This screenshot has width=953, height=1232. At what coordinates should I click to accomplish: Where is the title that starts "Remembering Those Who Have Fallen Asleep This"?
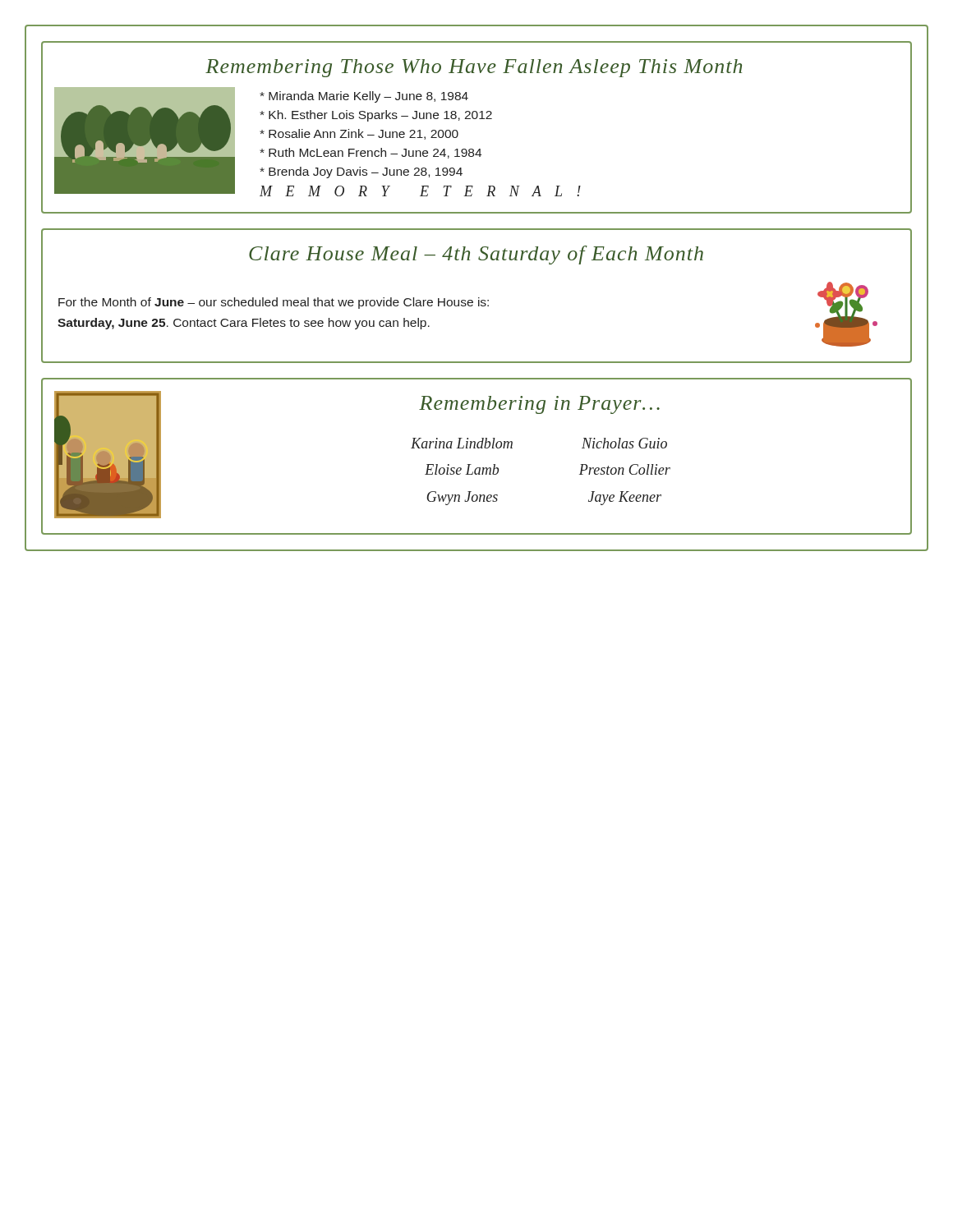[x=475, y=66]
